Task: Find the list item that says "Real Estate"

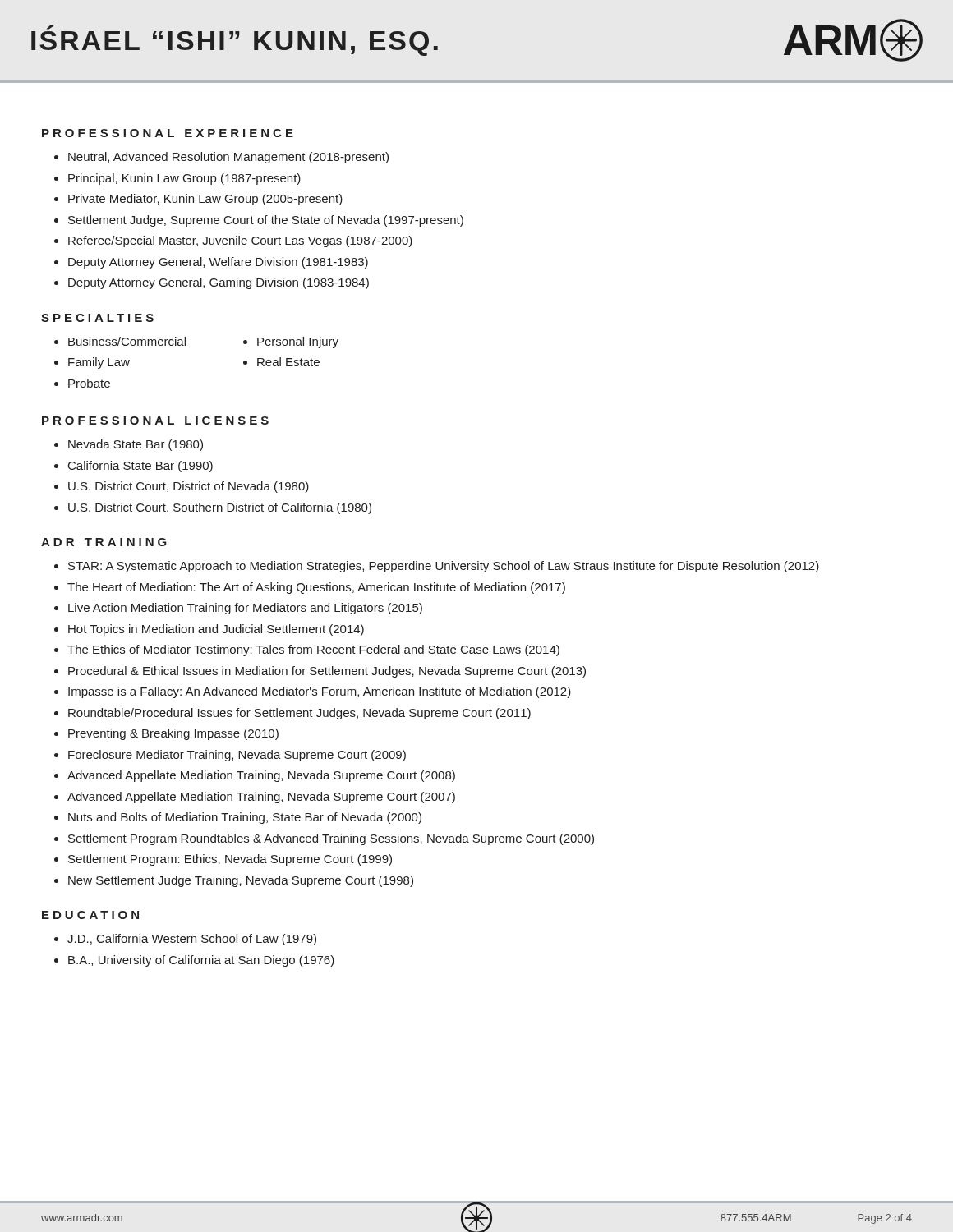Action: [288, 362]
